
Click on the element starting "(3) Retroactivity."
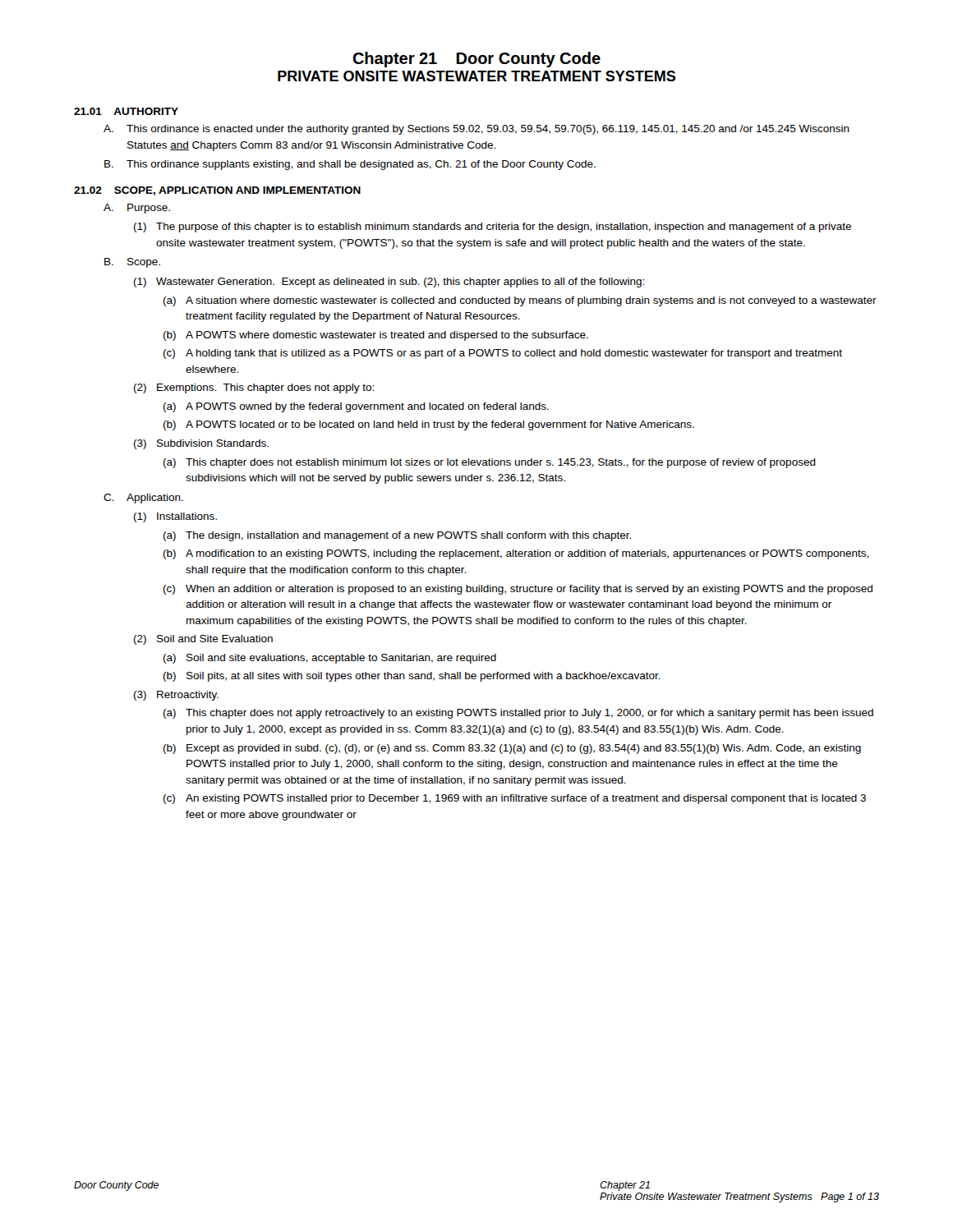(176, 696)
